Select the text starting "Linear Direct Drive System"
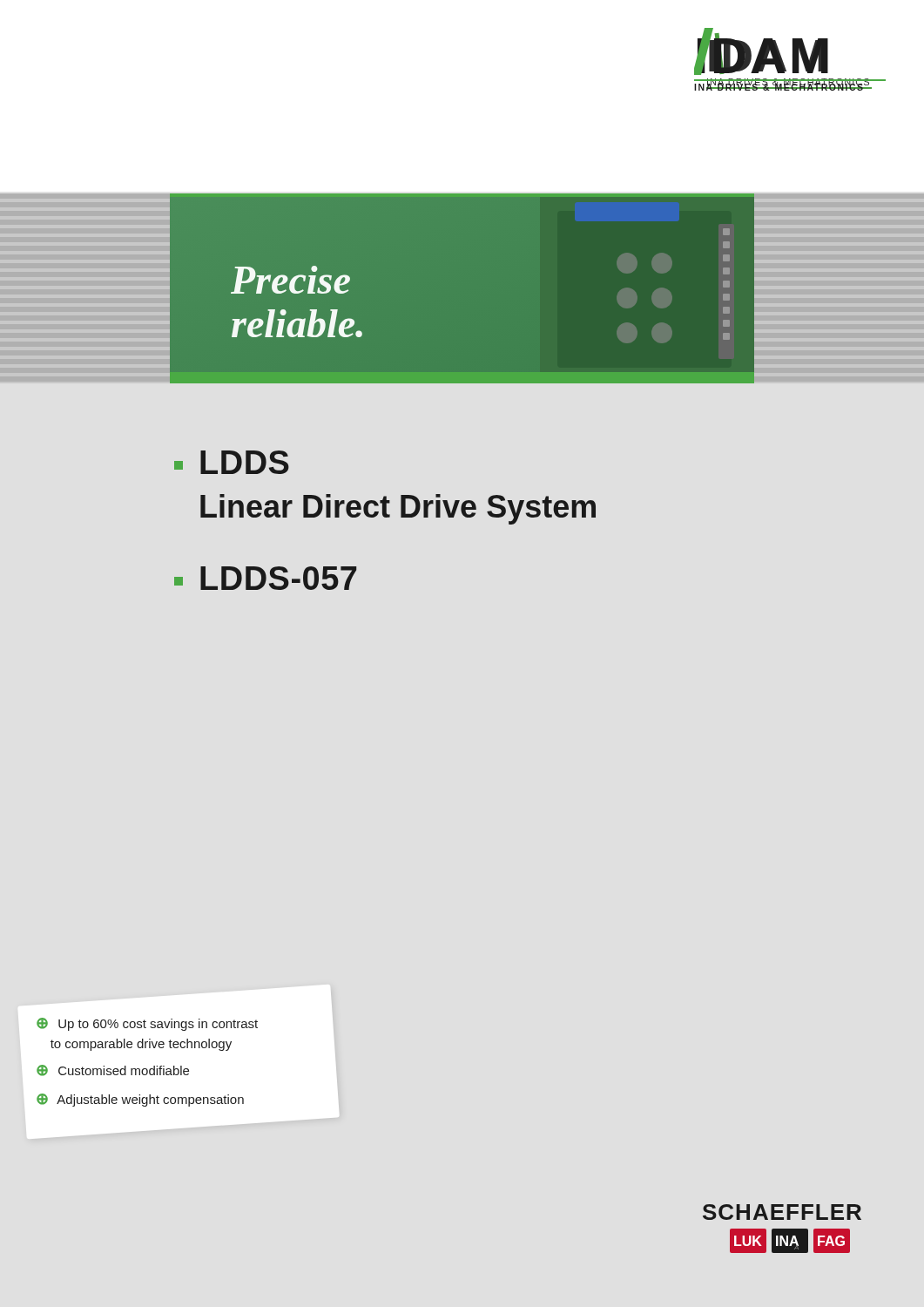 pos(398,507)
